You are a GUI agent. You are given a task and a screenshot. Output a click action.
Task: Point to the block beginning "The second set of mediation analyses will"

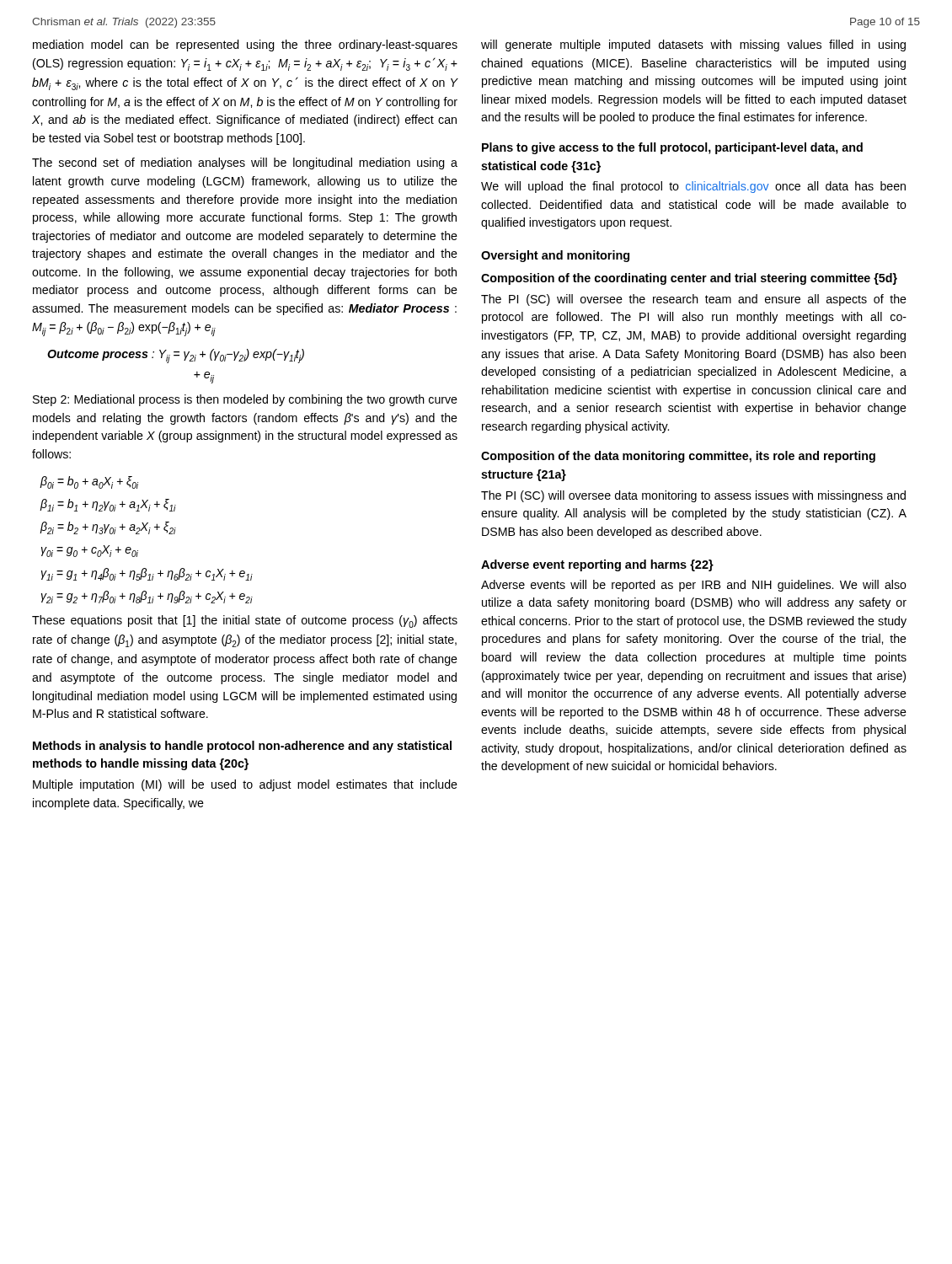(245, 246)
